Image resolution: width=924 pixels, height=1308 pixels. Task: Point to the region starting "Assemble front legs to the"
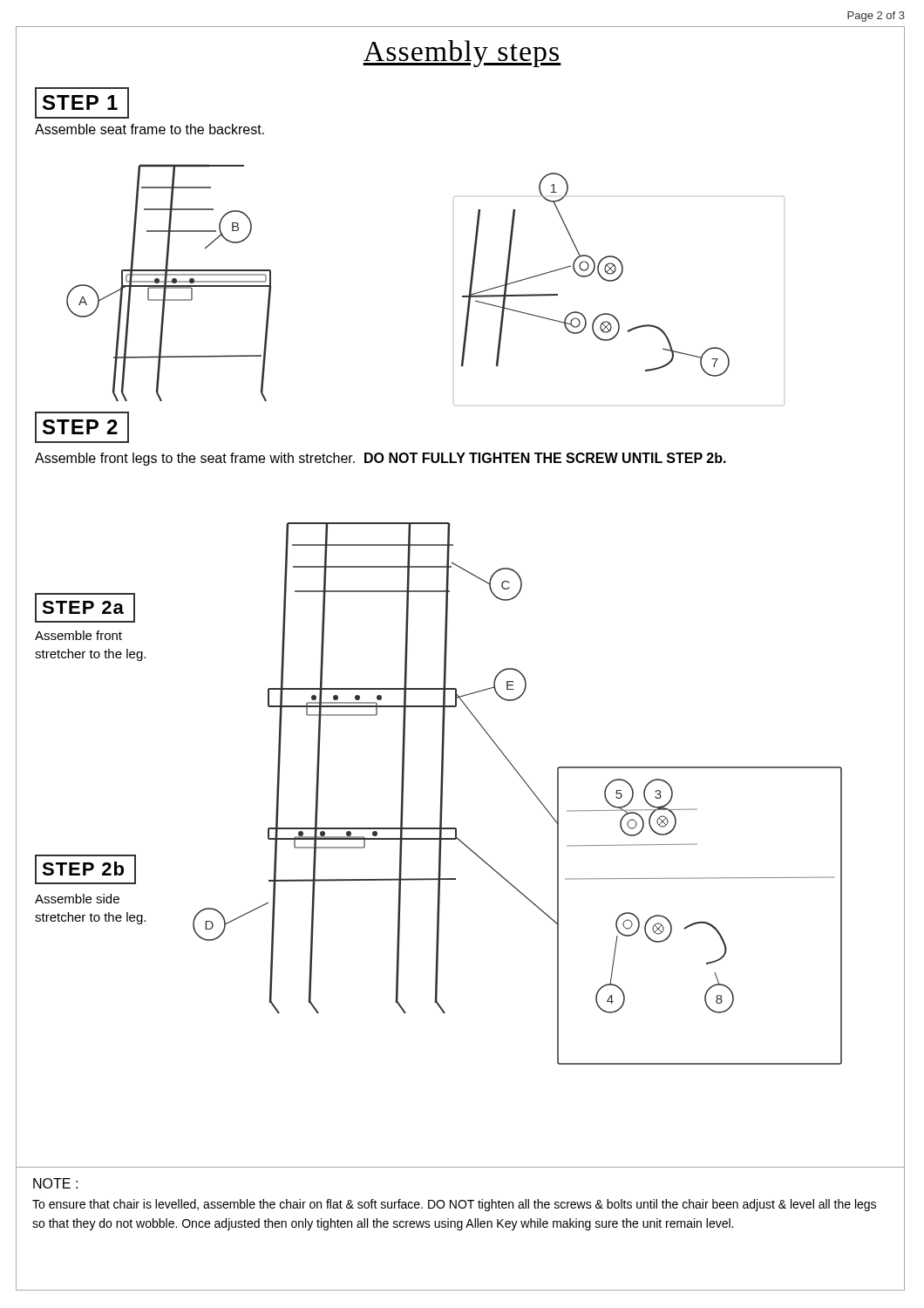(x=381, y=458)
